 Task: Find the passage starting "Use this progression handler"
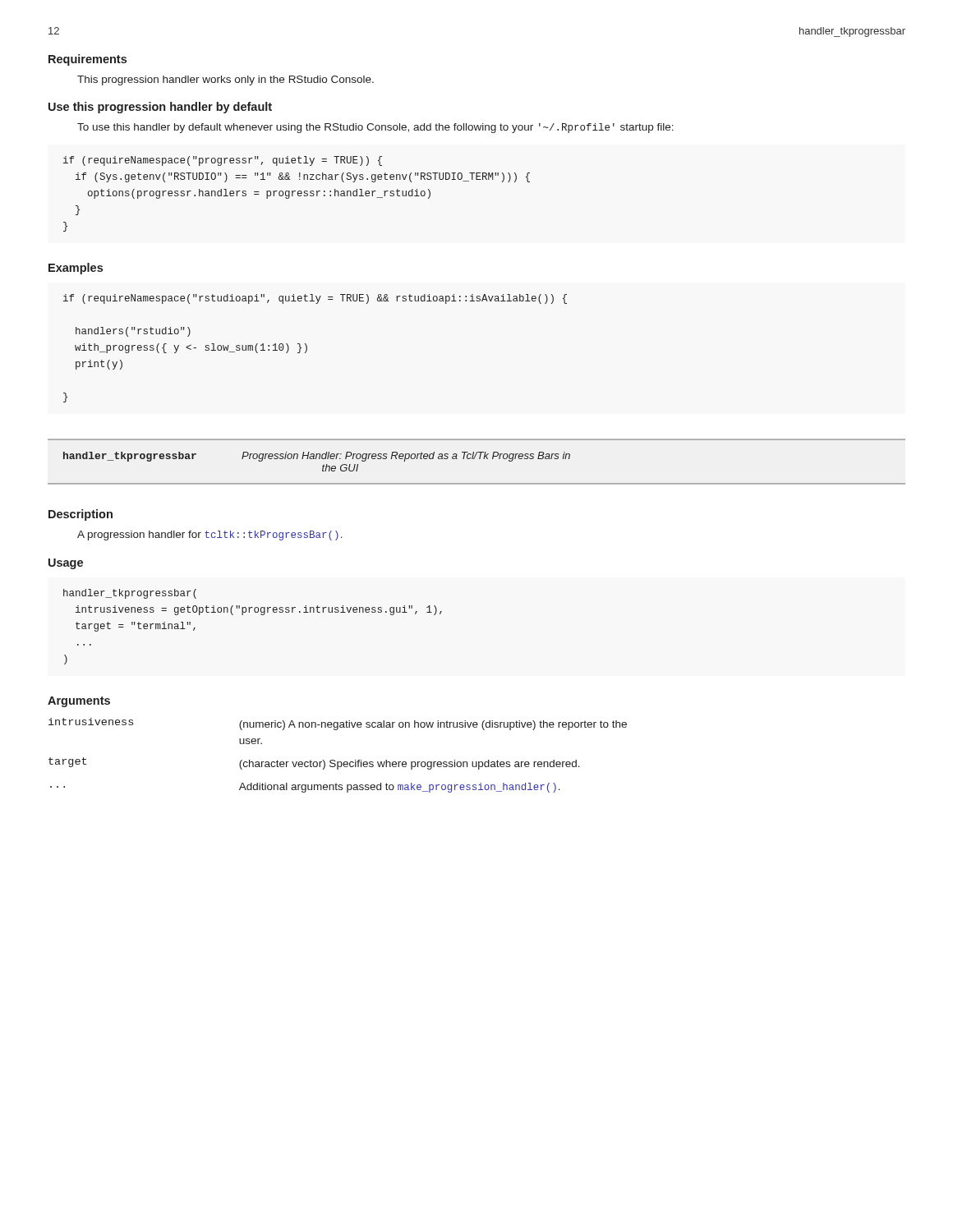160,107
